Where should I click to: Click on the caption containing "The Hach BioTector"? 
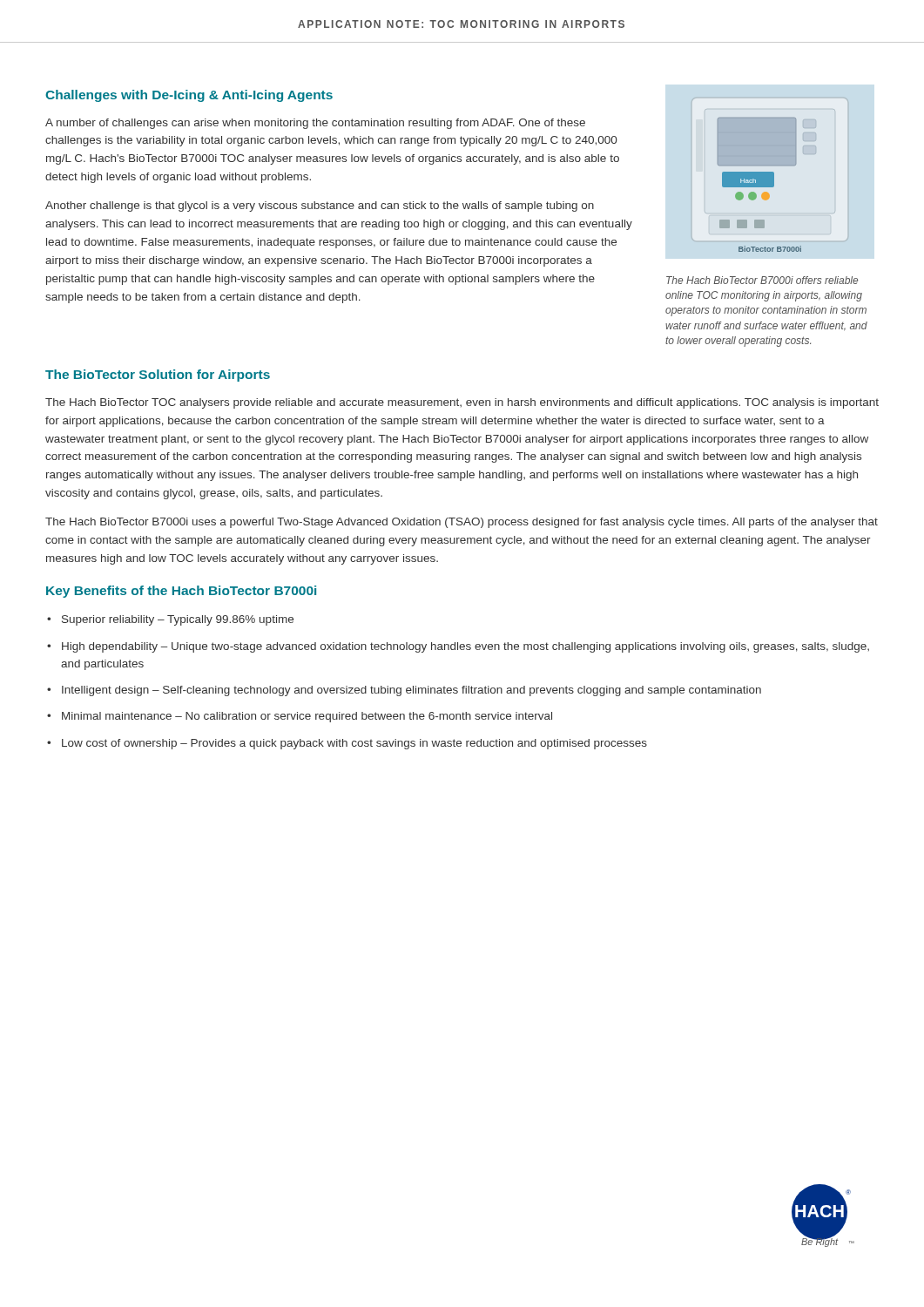point(766,310)
